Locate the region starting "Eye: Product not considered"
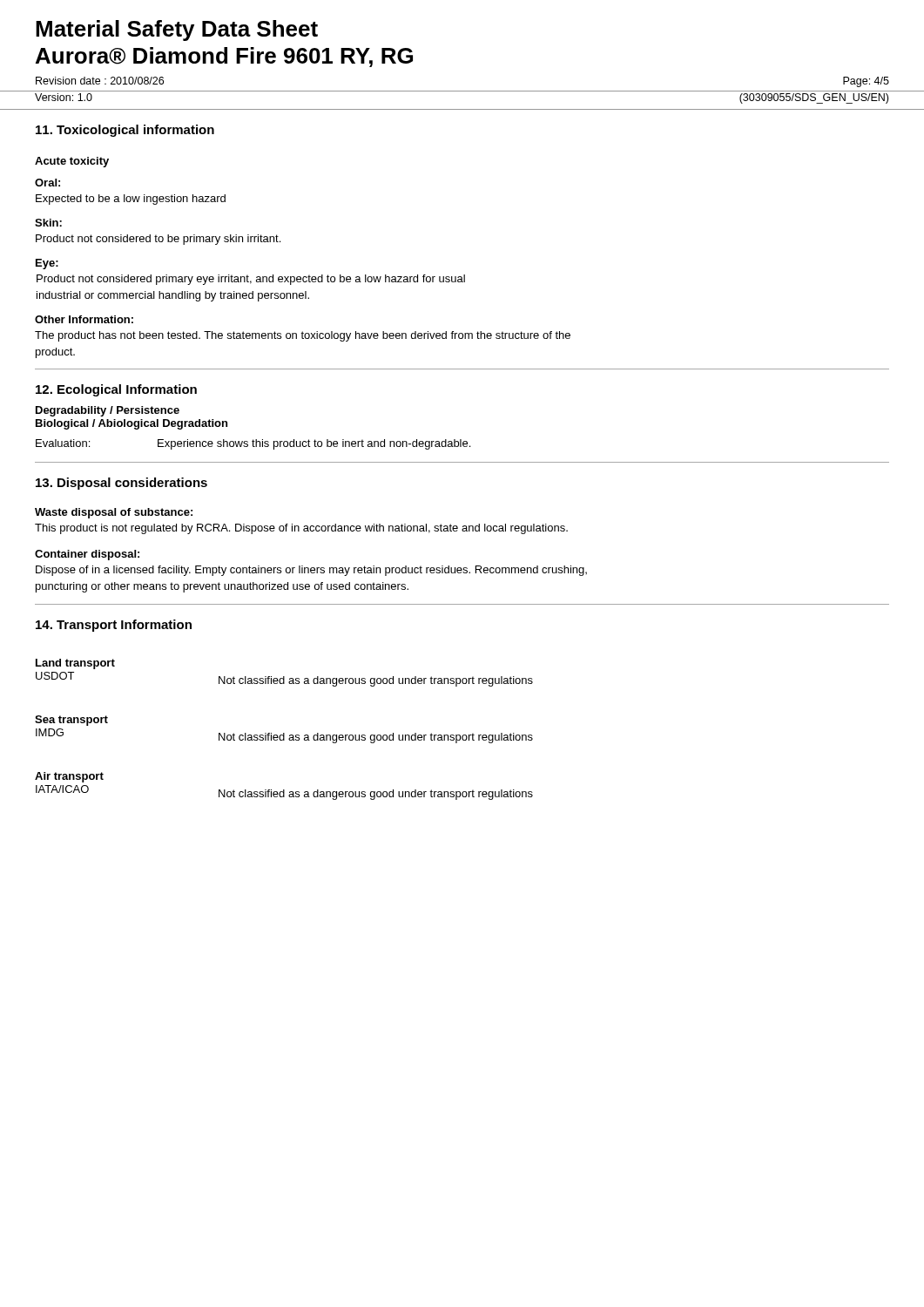 click(462, 280)
